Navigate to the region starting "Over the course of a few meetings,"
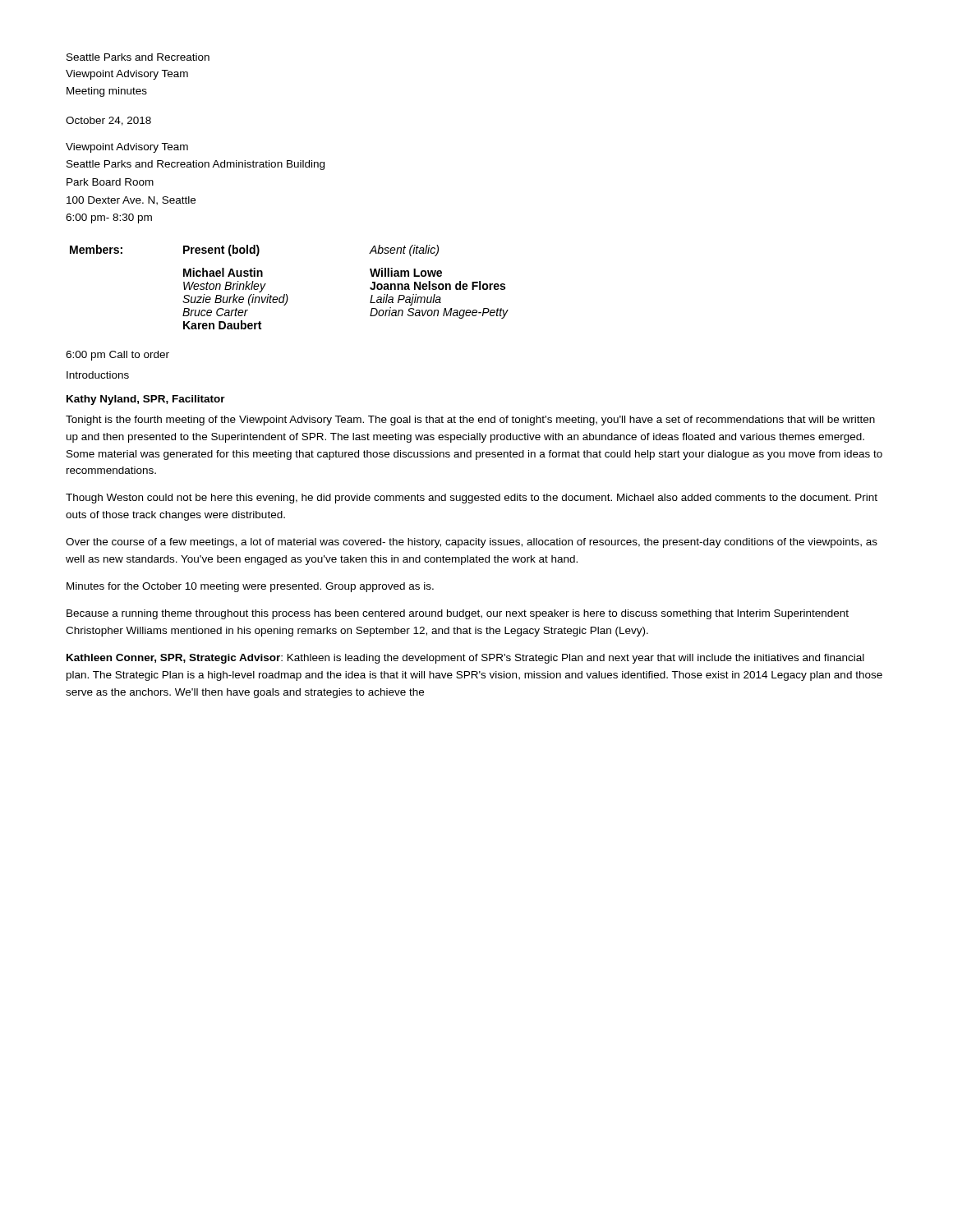Image resolution: width=953 pixels, height=1232 pixels. [x=472, y=550]
